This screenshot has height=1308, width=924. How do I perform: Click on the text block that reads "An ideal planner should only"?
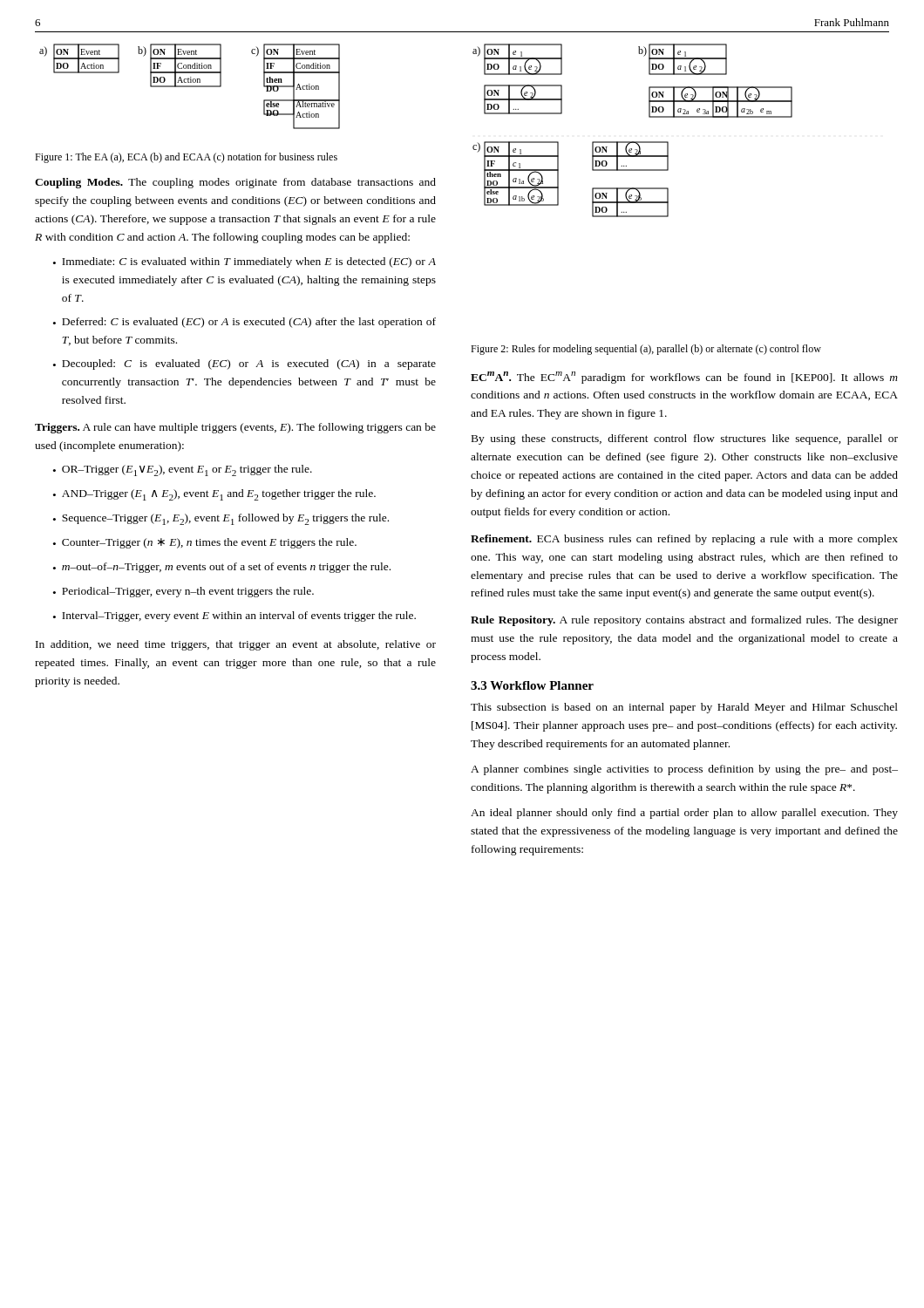click(x=684, y=830)
